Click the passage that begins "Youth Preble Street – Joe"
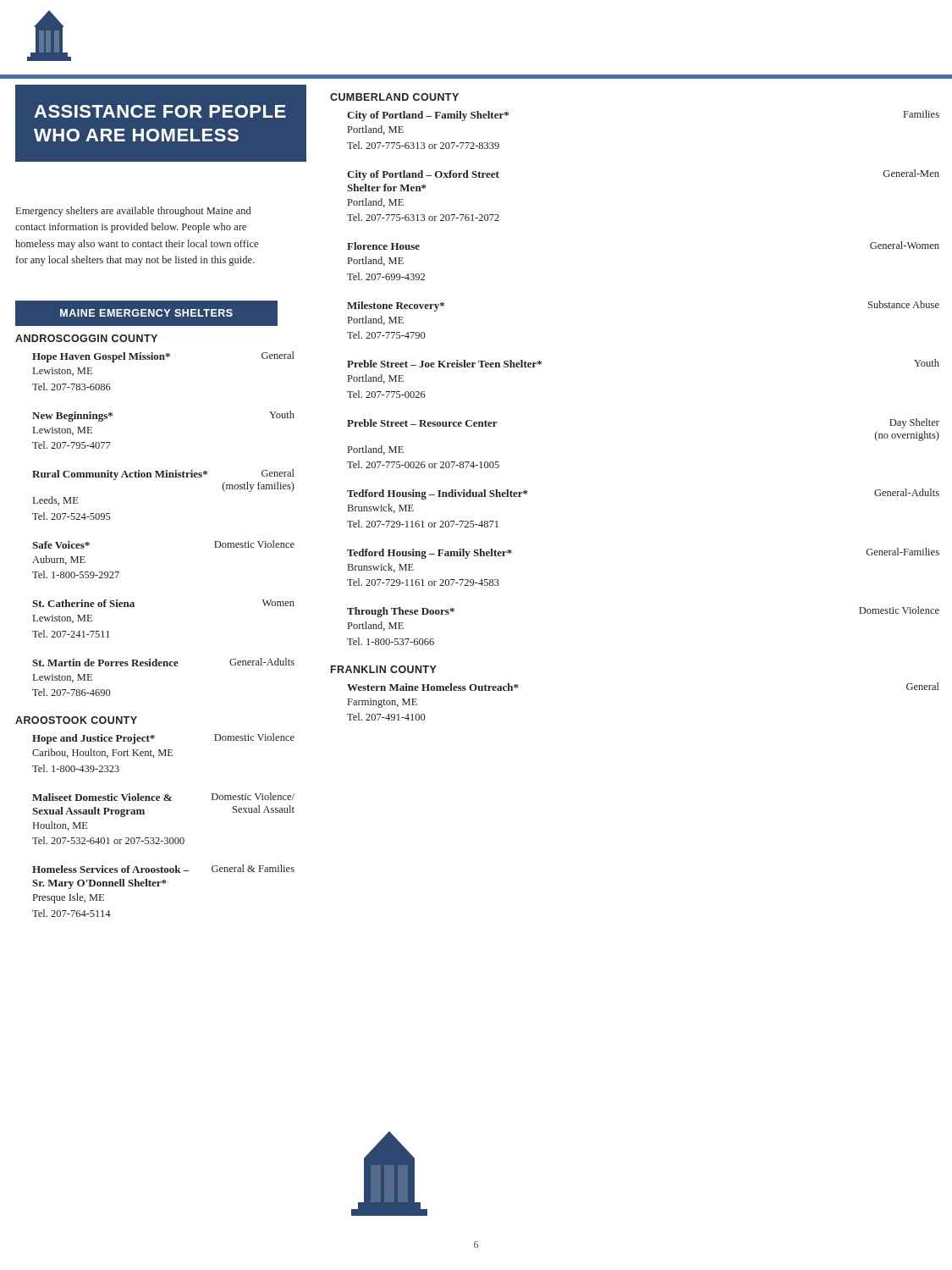Image resolution: width=952 pixels, height=1270 pixels. 441,363
